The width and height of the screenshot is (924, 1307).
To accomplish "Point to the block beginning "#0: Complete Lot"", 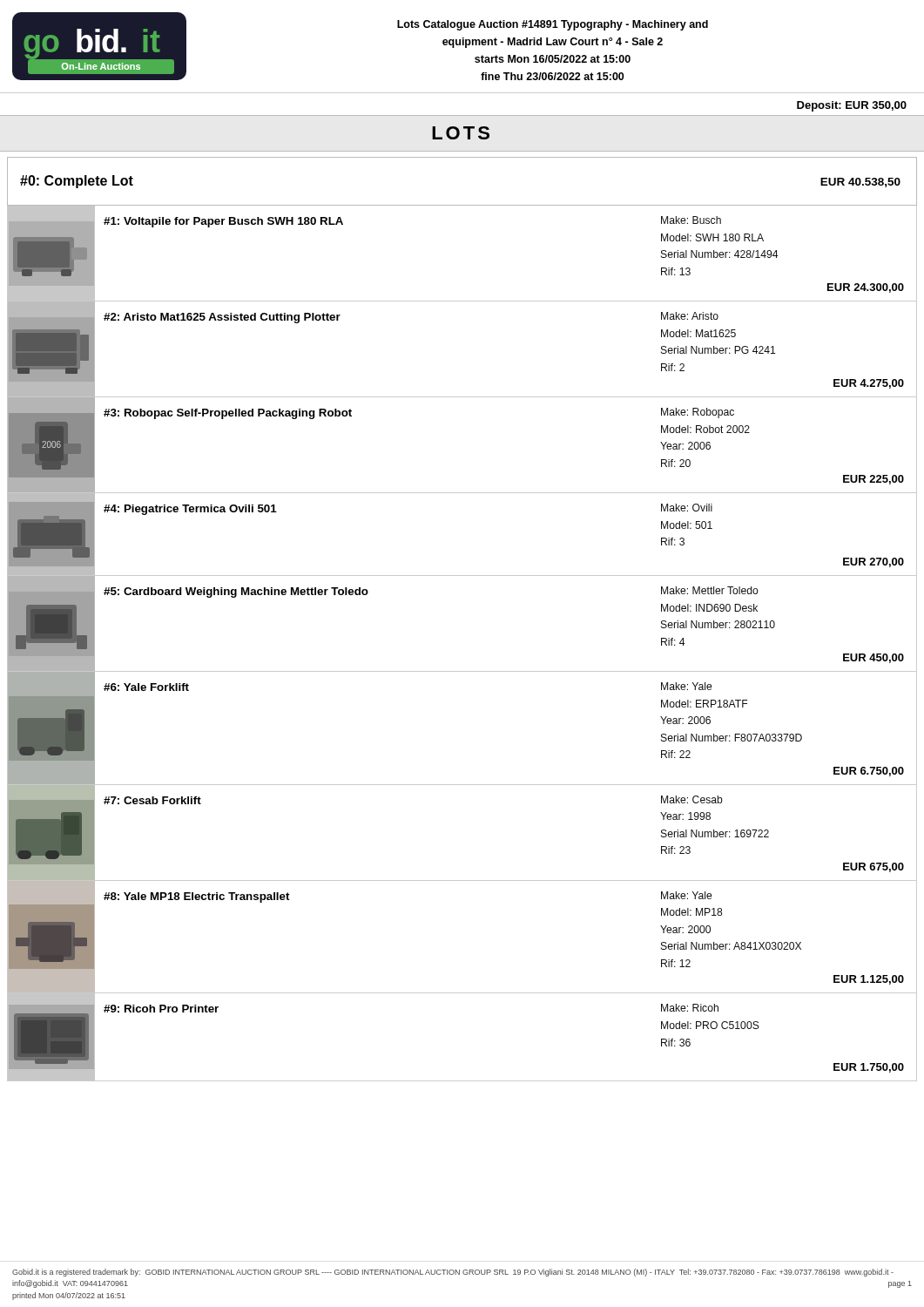I will [78, 182].
